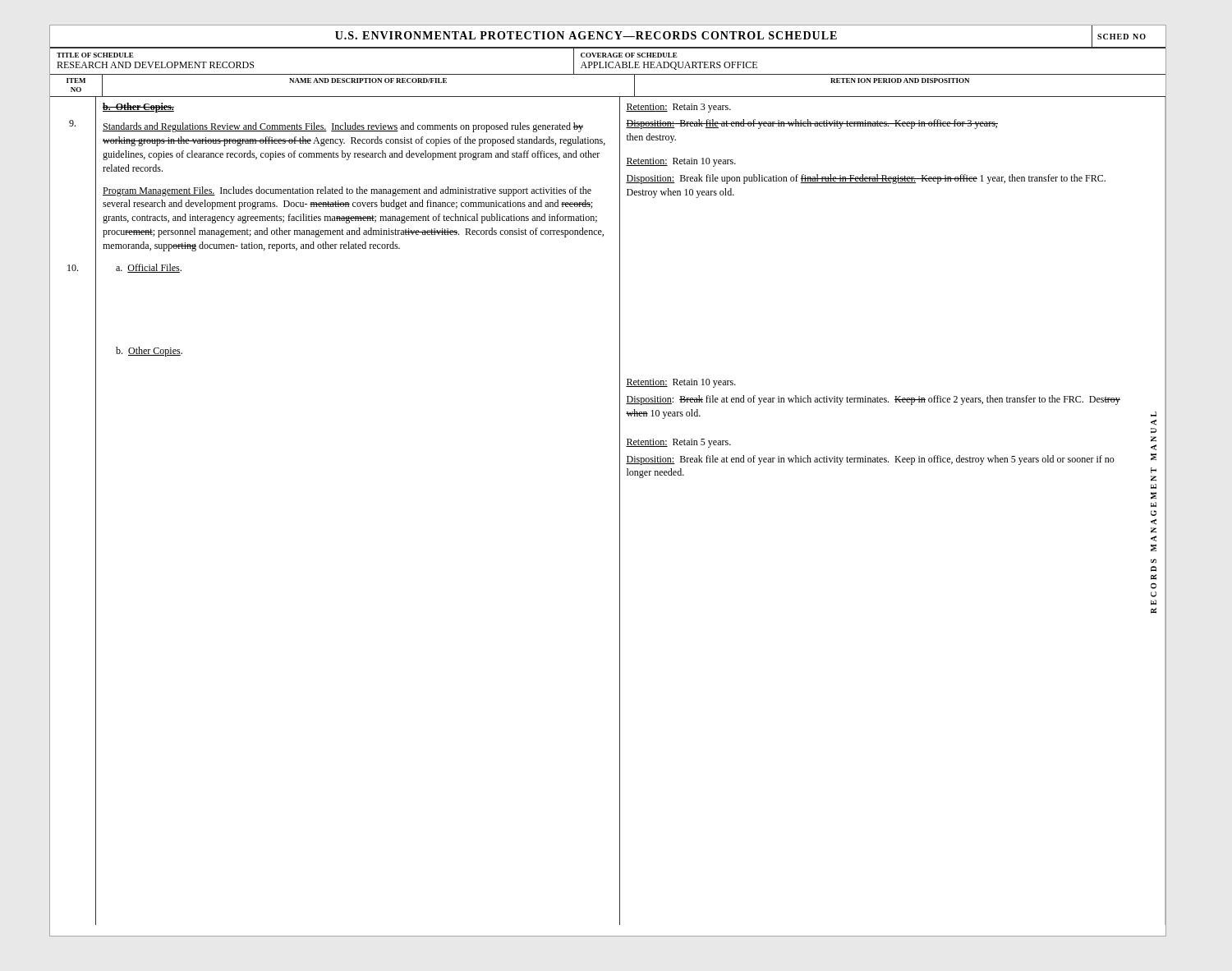
Task: Locate the block of text that opens with "Standards and Regulations Review"
Action: [357, 148]
